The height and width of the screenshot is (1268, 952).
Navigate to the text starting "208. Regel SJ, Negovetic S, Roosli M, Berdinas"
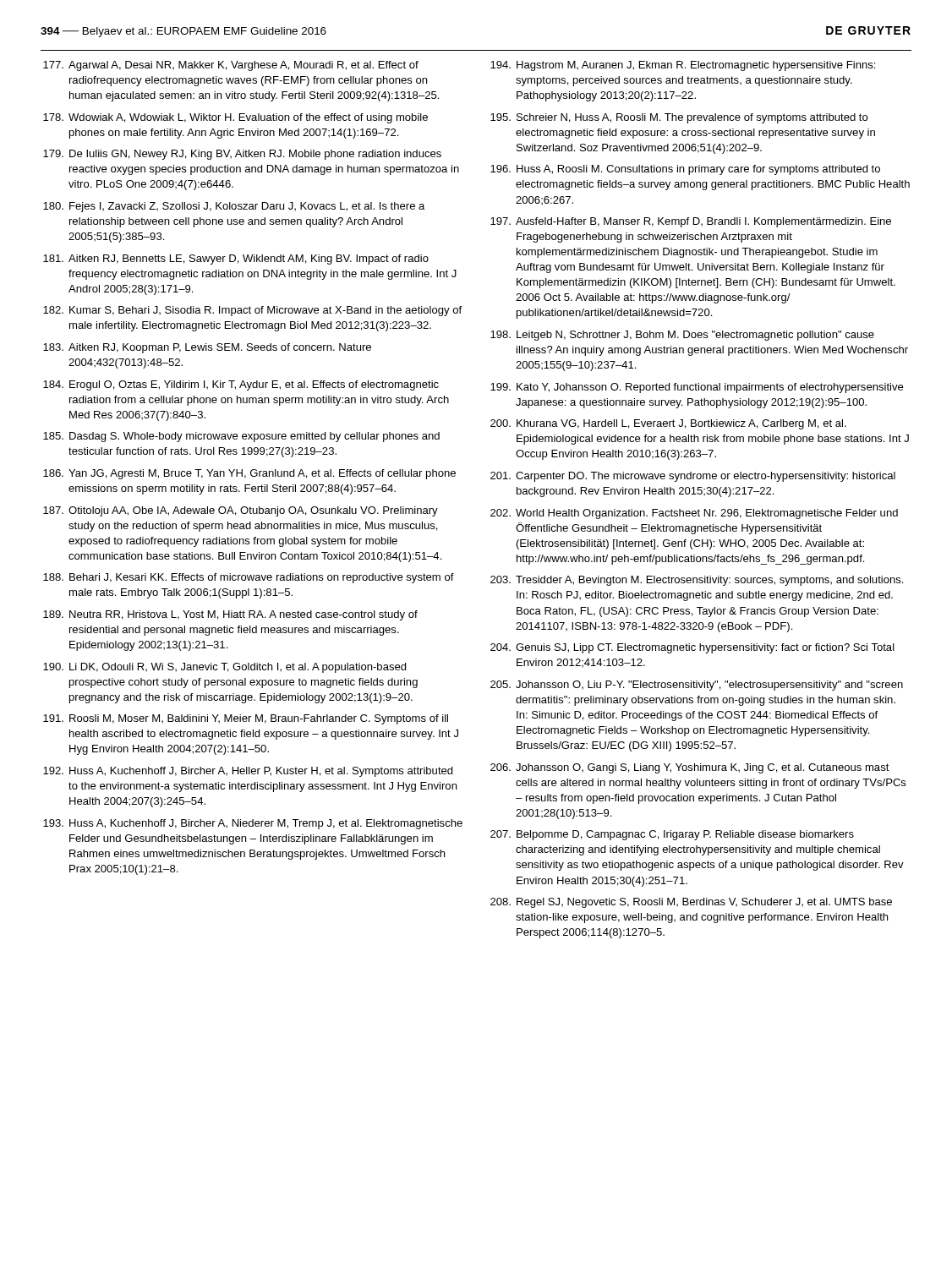click(700, 917)
